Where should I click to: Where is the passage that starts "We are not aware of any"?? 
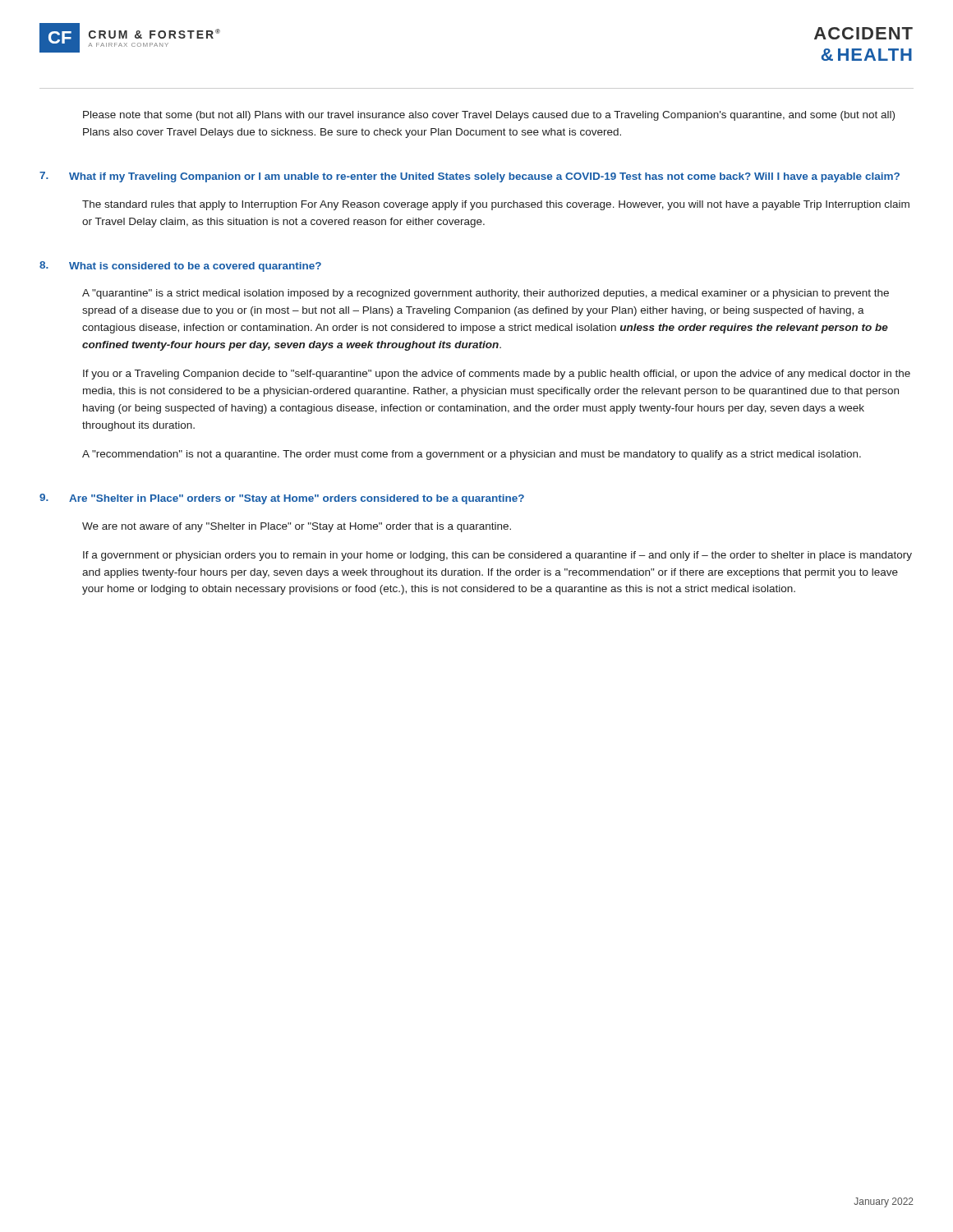498,558
